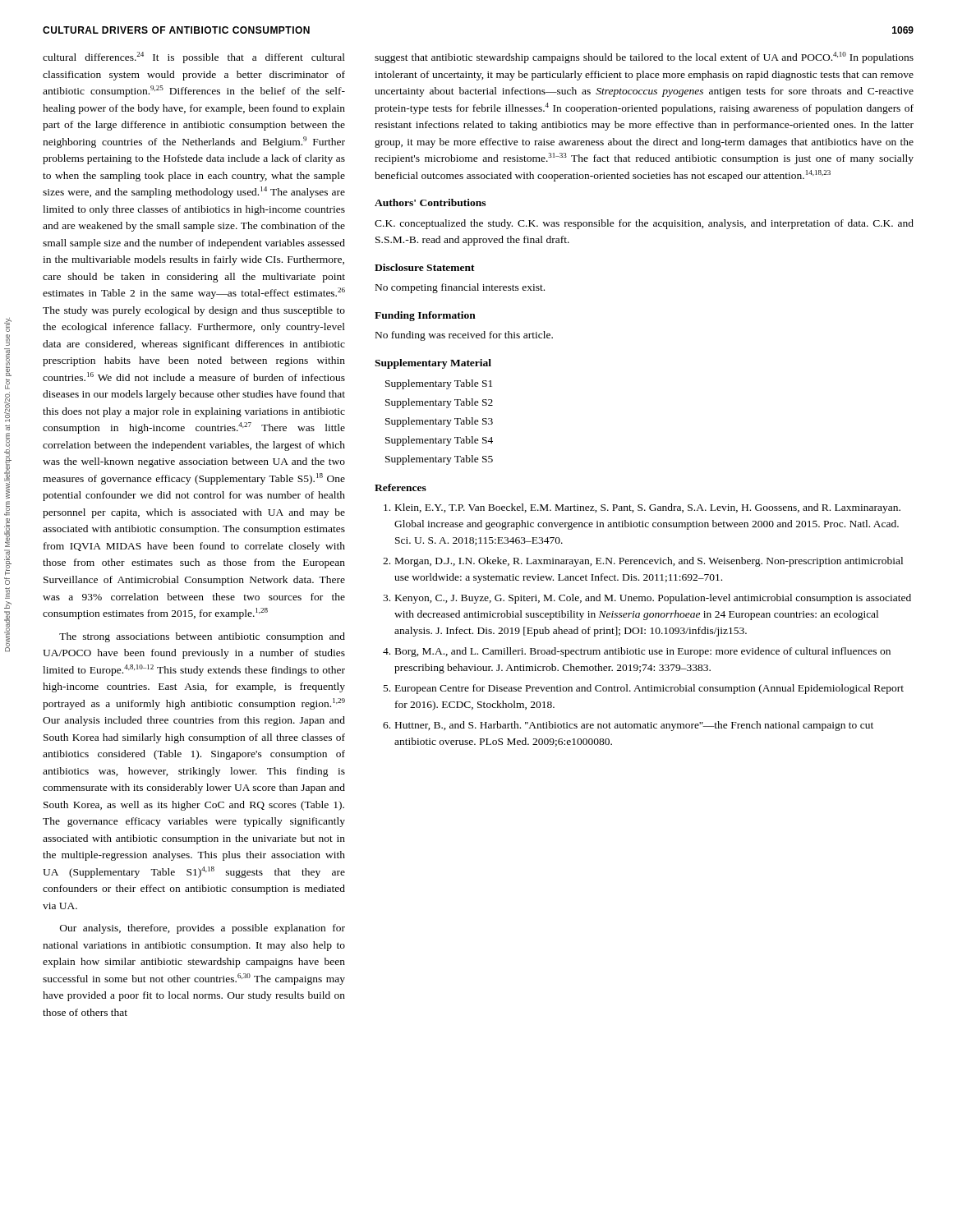Screen dimensions: 1232x953
Task: Where does it say "Authors' Contributions"?
Action: (430, 202)
